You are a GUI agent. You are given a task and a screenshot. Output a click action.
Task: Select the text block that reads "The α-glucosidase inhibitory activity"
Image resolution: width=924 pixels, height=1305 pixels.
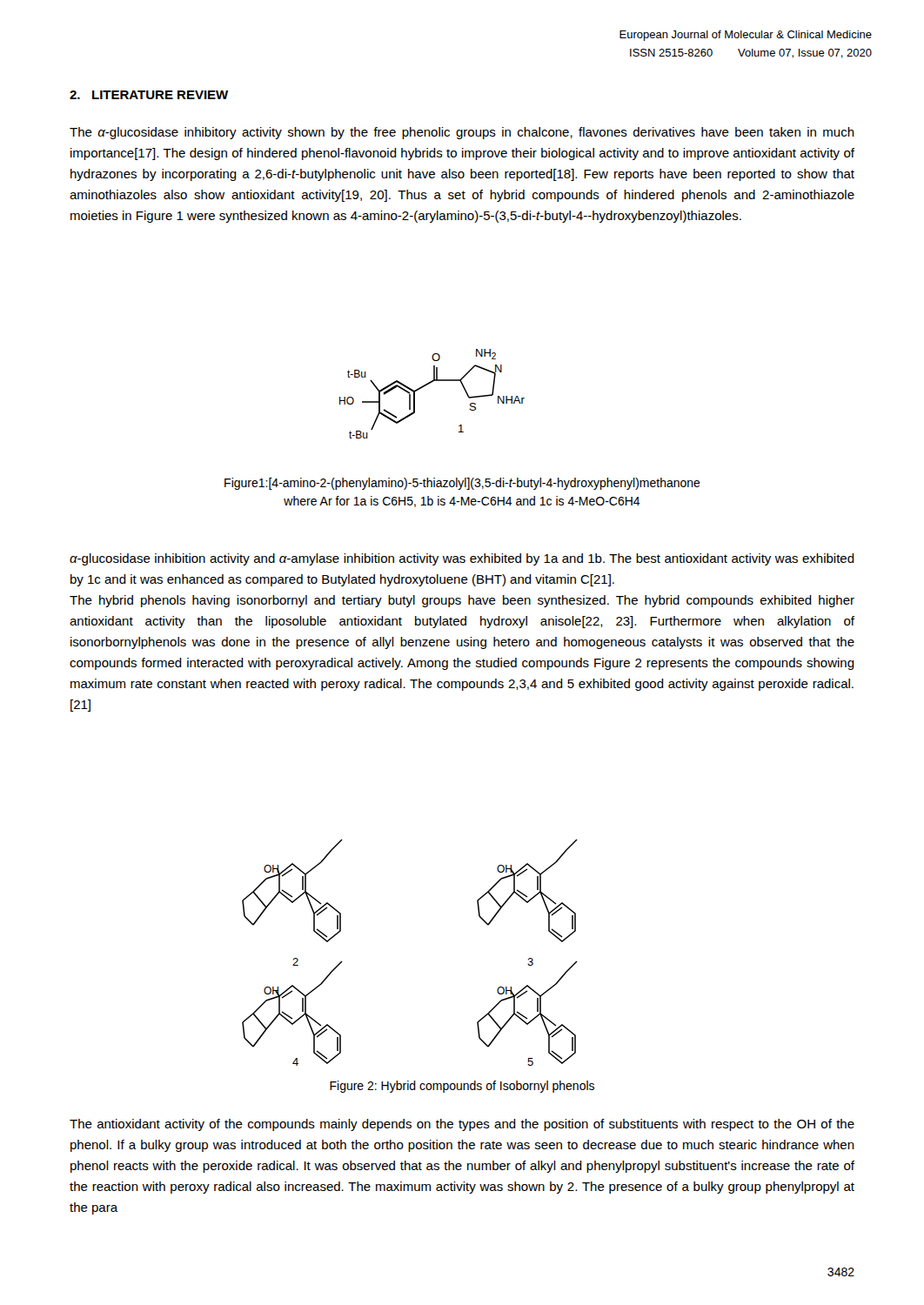click(x=462, y=174)
